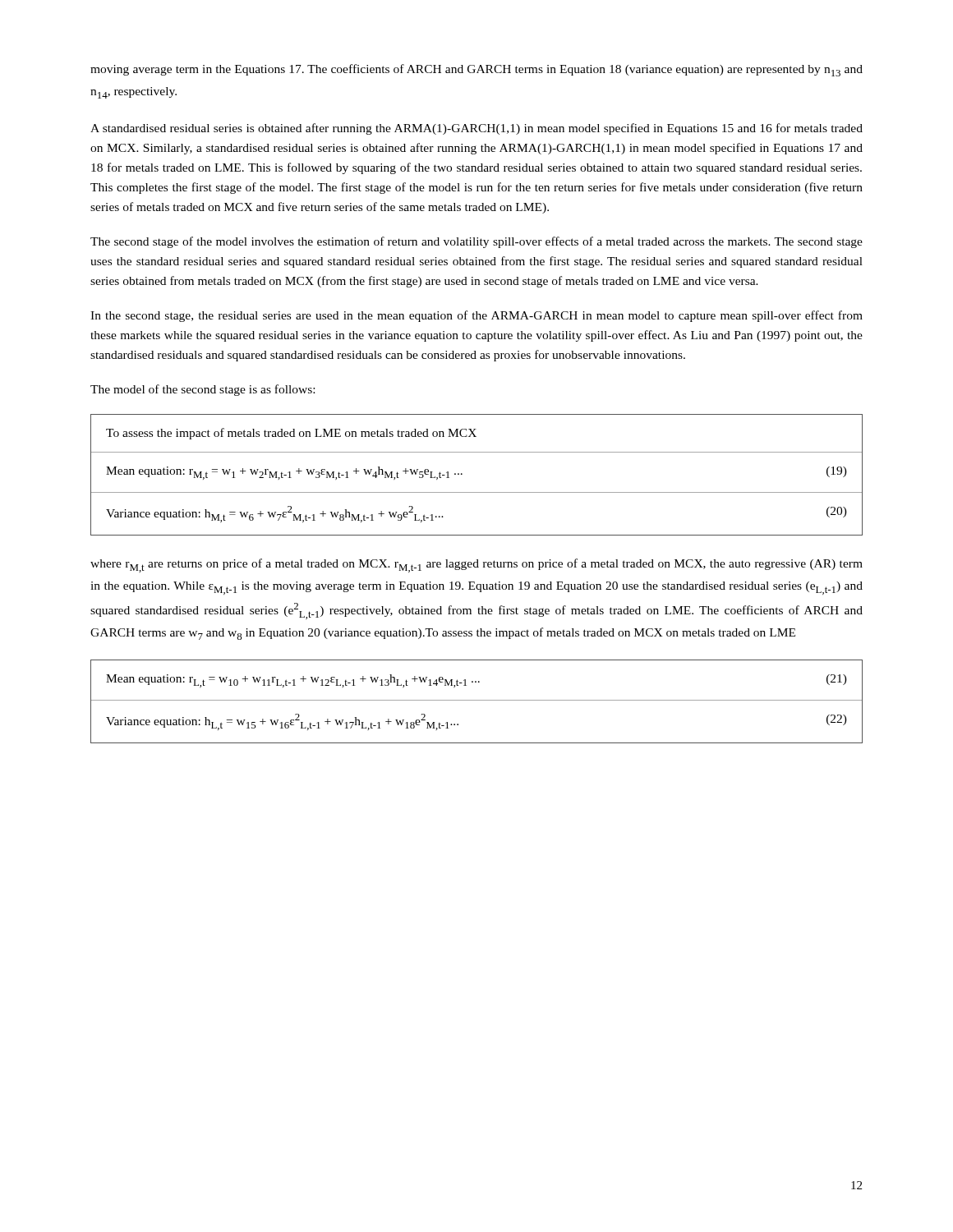953x1232 pixels.
Task: Select the text block containing "The second stage of the model"
Action: point(476,261)
